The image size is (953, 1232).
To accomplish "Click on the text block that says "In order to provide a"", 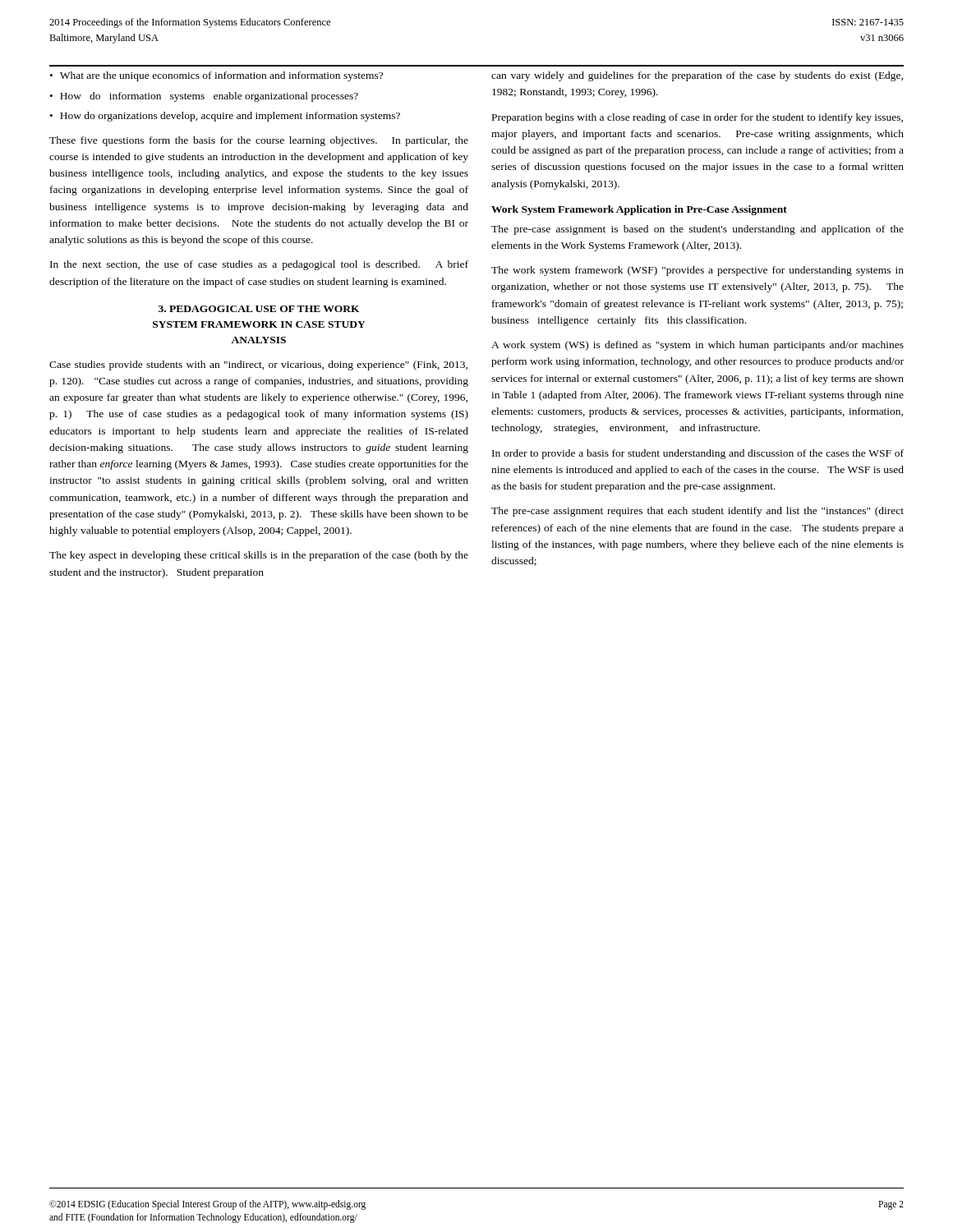I will click(698, 470).
